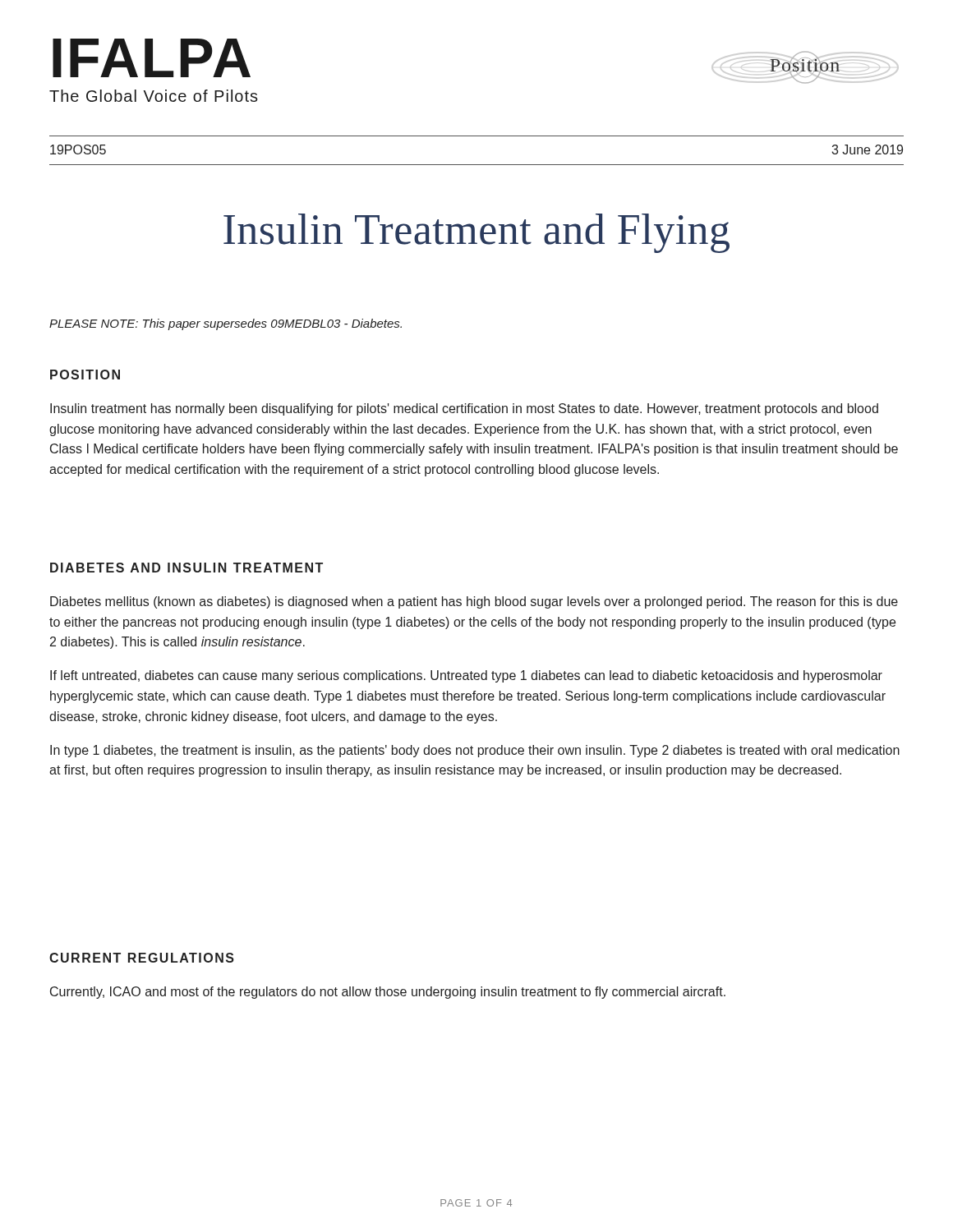The width and height of the screenshot is (953, 1232).
Task: Navigate to the text block starting "PLEASE NOTE: This paper supersedes 09MEDBL03 -"
Action: [x=226, y=324]
